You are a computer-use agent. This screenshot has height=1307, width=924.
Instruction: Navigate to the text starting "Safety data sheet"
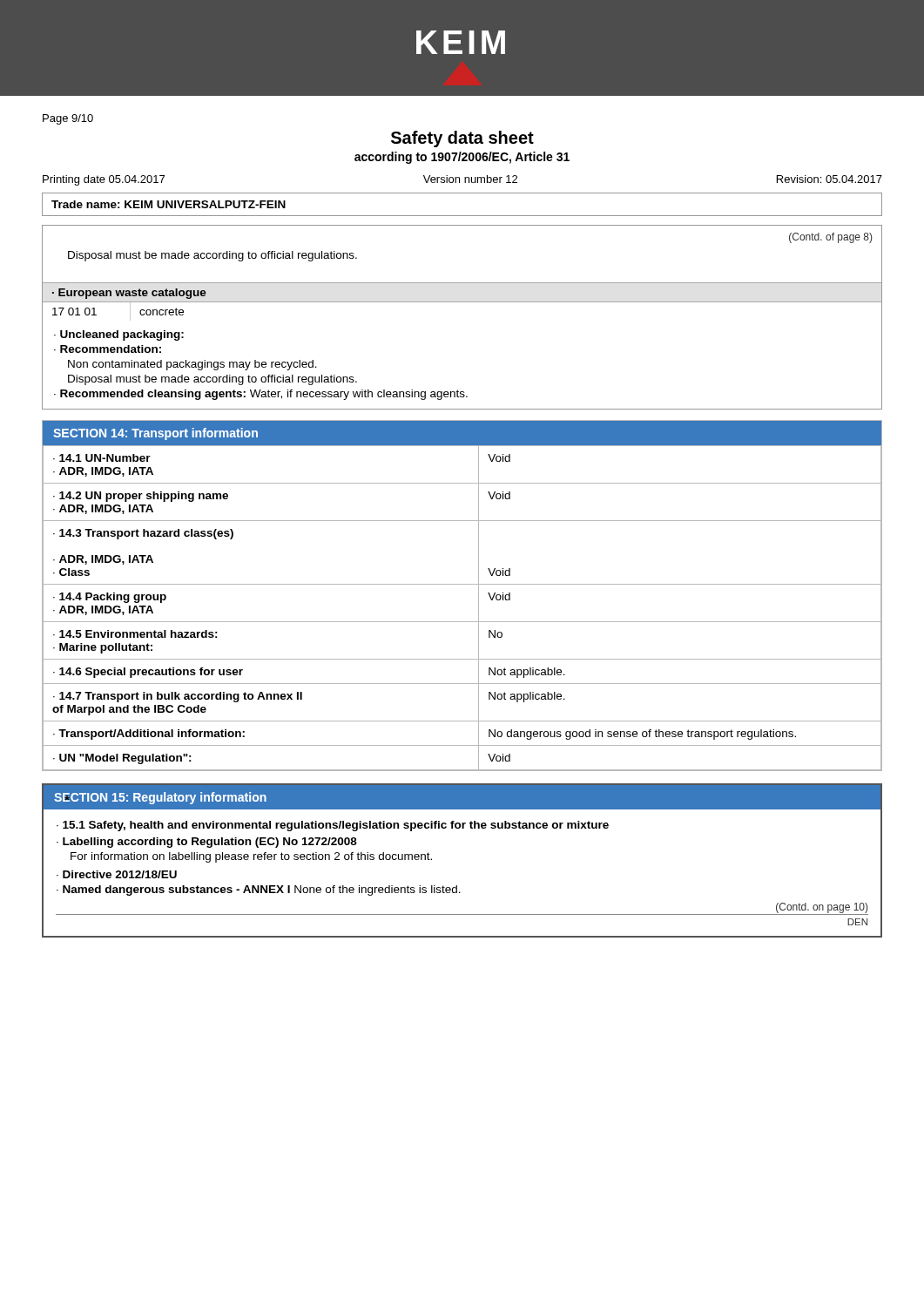click(x=462, y=138)
